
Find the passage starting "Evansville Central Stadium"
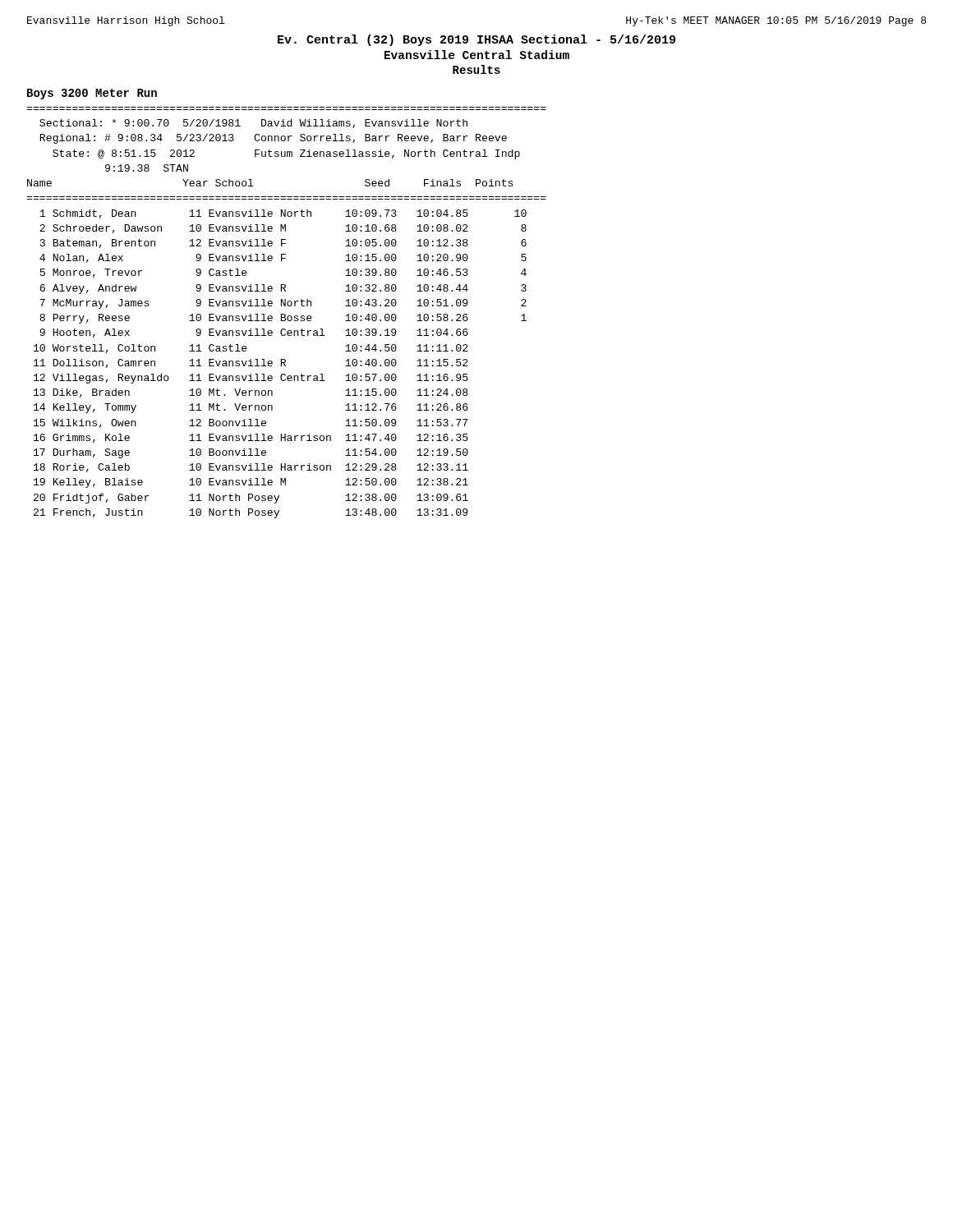tap(476, 56)
